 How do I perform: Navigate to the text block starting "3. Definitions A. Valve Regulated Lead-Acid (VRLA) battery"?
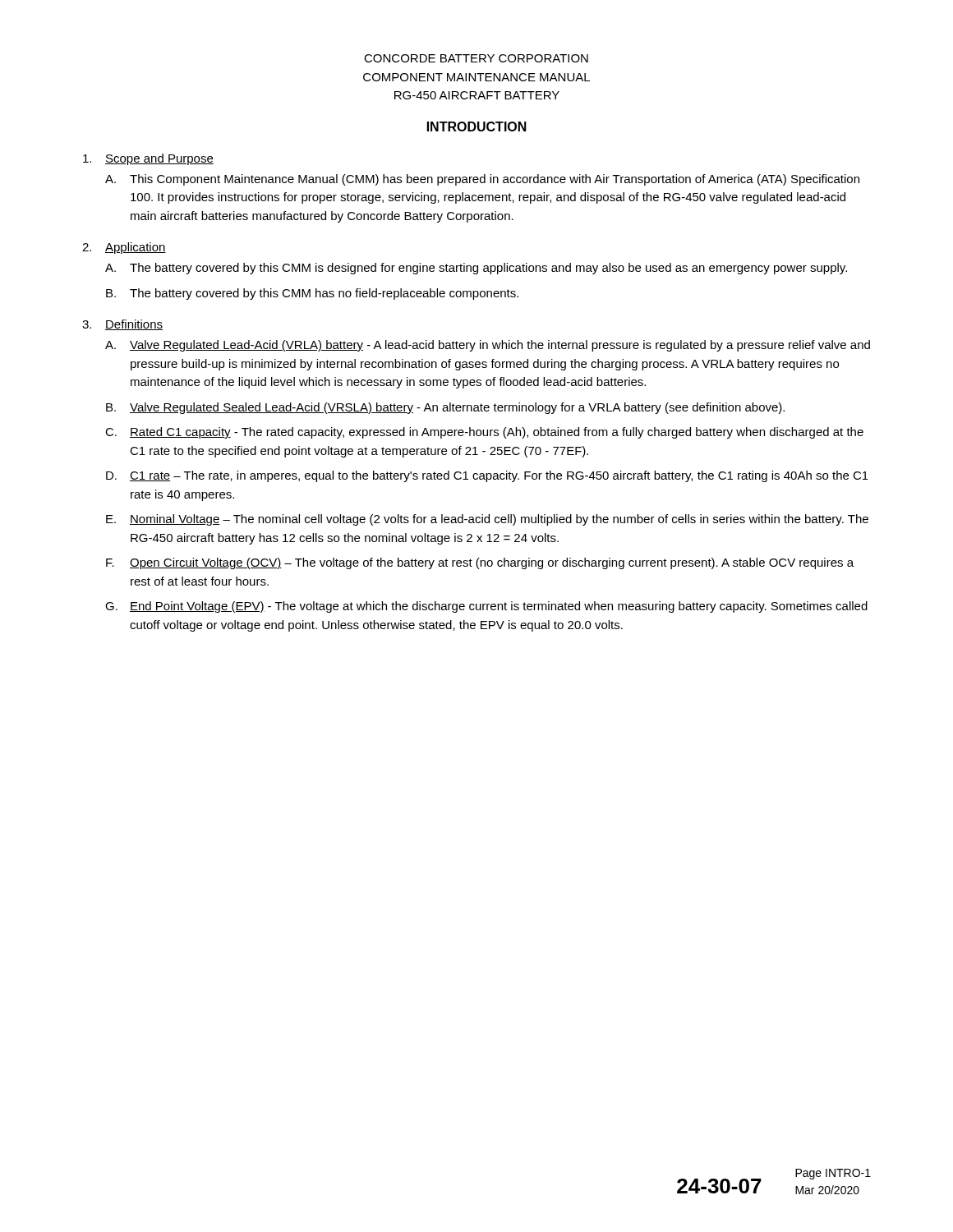[476, 476]
